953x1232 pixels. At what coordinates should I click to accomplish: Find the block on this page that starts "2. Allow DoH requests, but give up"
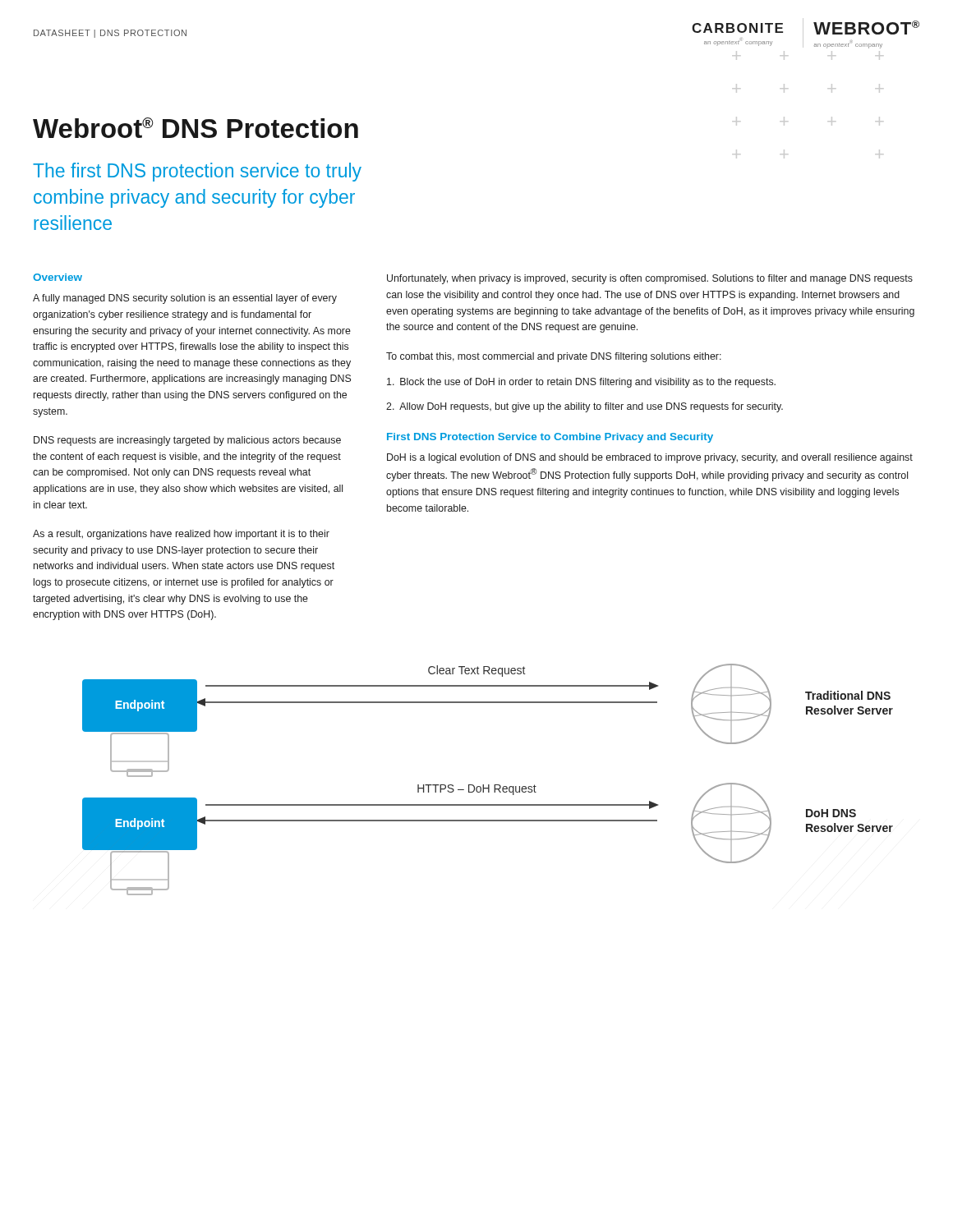pyautogui.click(x=585, y=407)
